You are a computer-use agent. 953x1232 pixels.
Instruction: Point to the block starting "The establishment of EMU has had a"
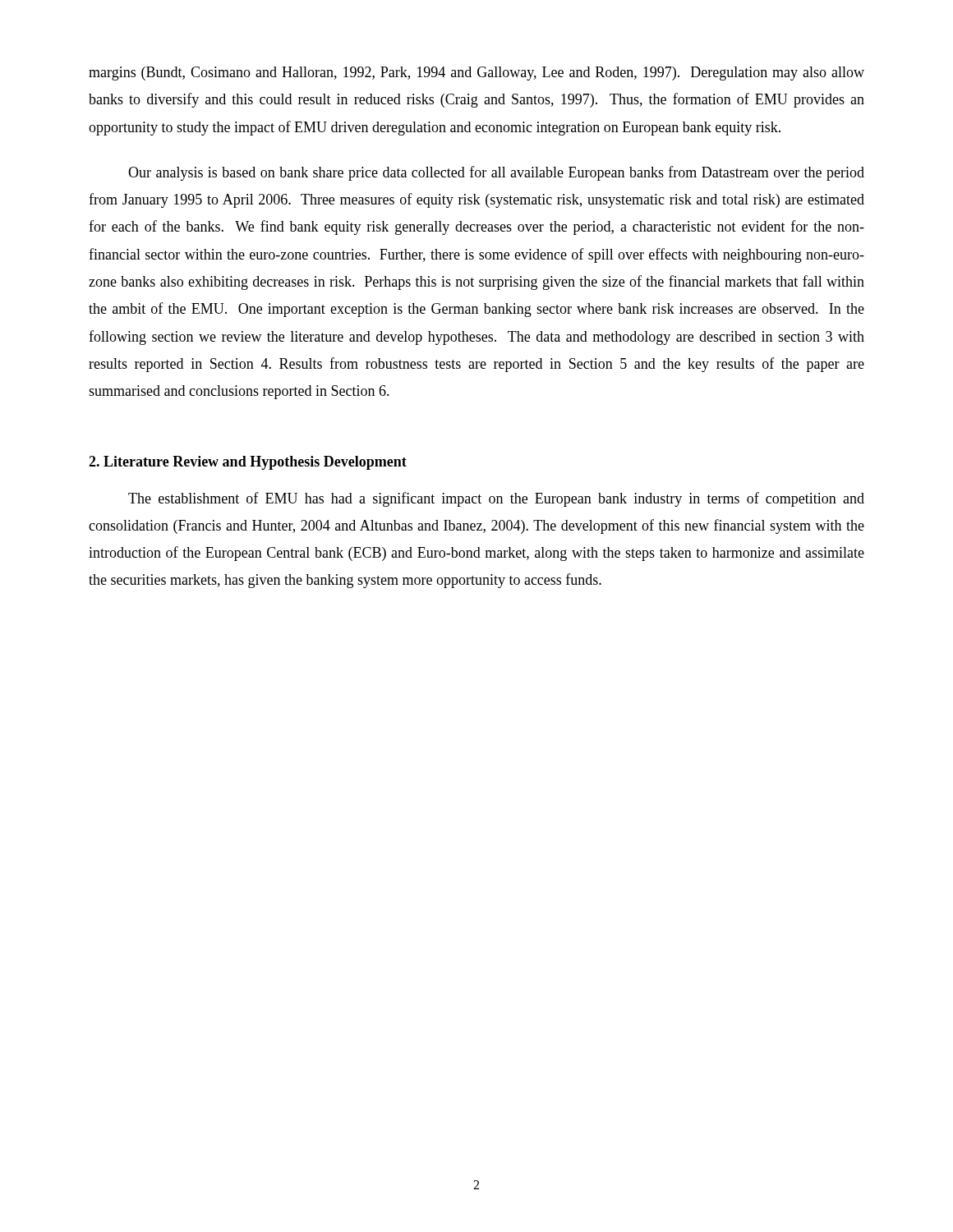(476, 540)
